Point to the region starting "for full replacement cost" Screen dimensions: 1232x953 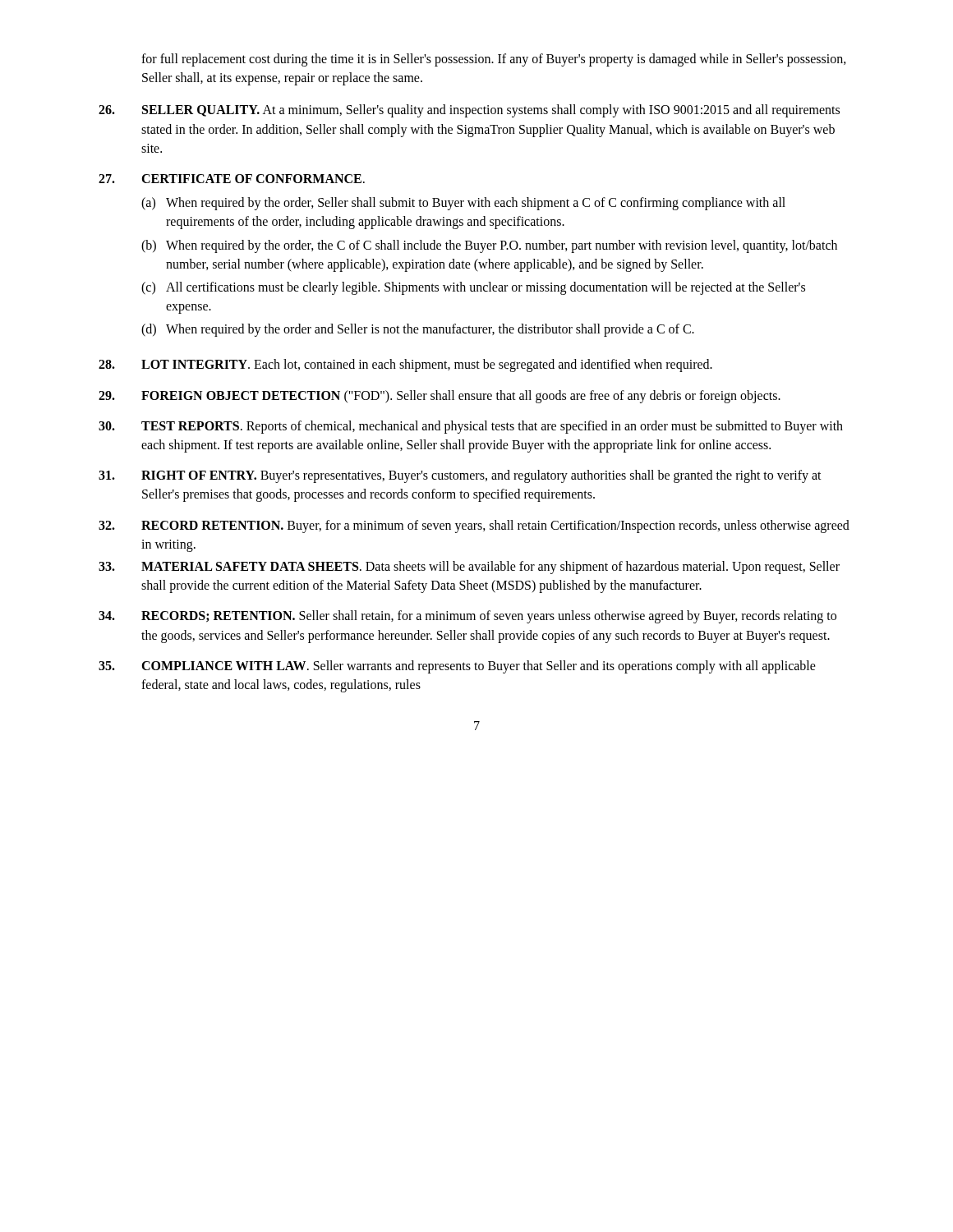click(494, 68)
